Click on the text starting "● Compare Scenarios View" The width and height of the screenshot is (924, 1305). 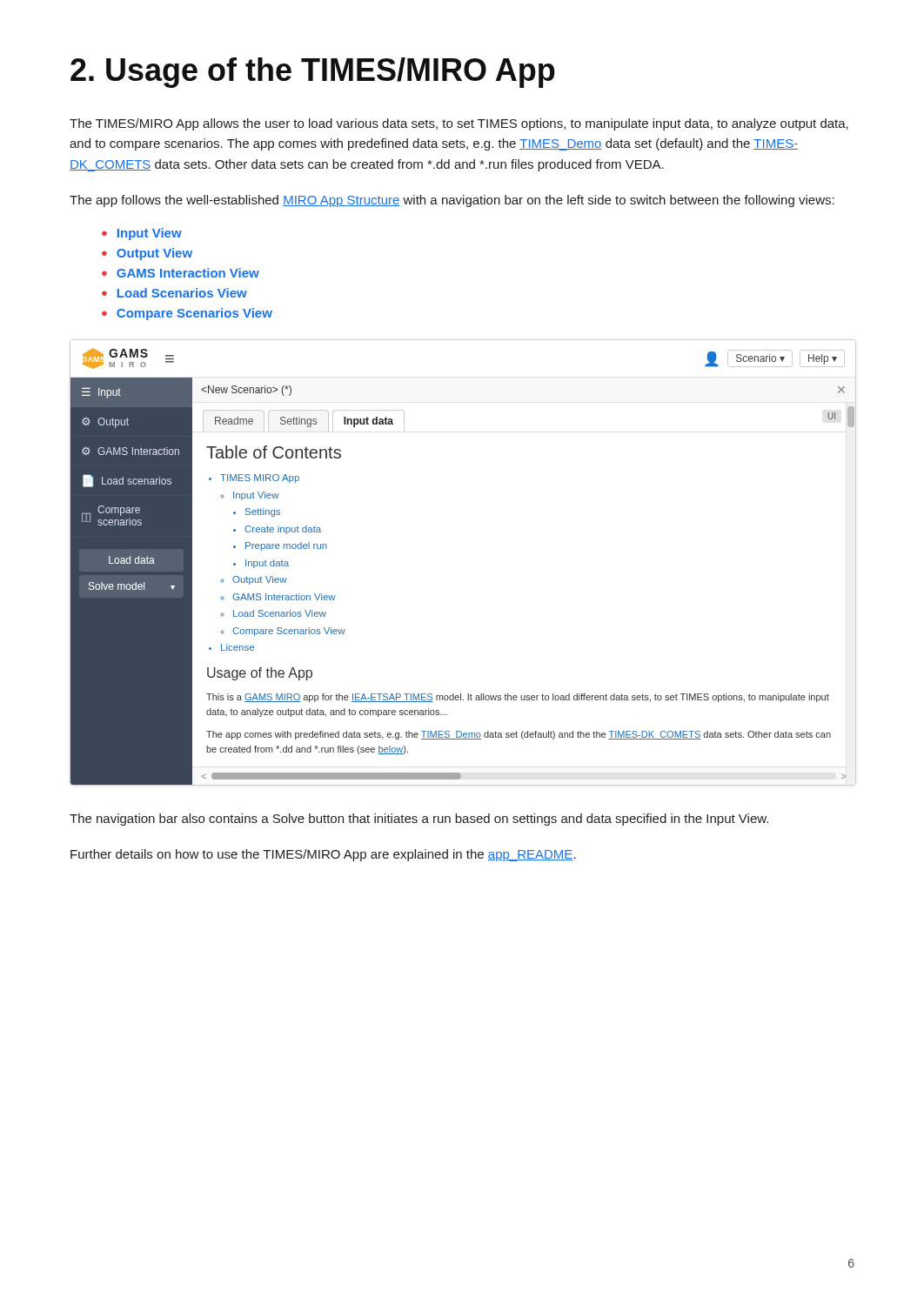(187, 313)
